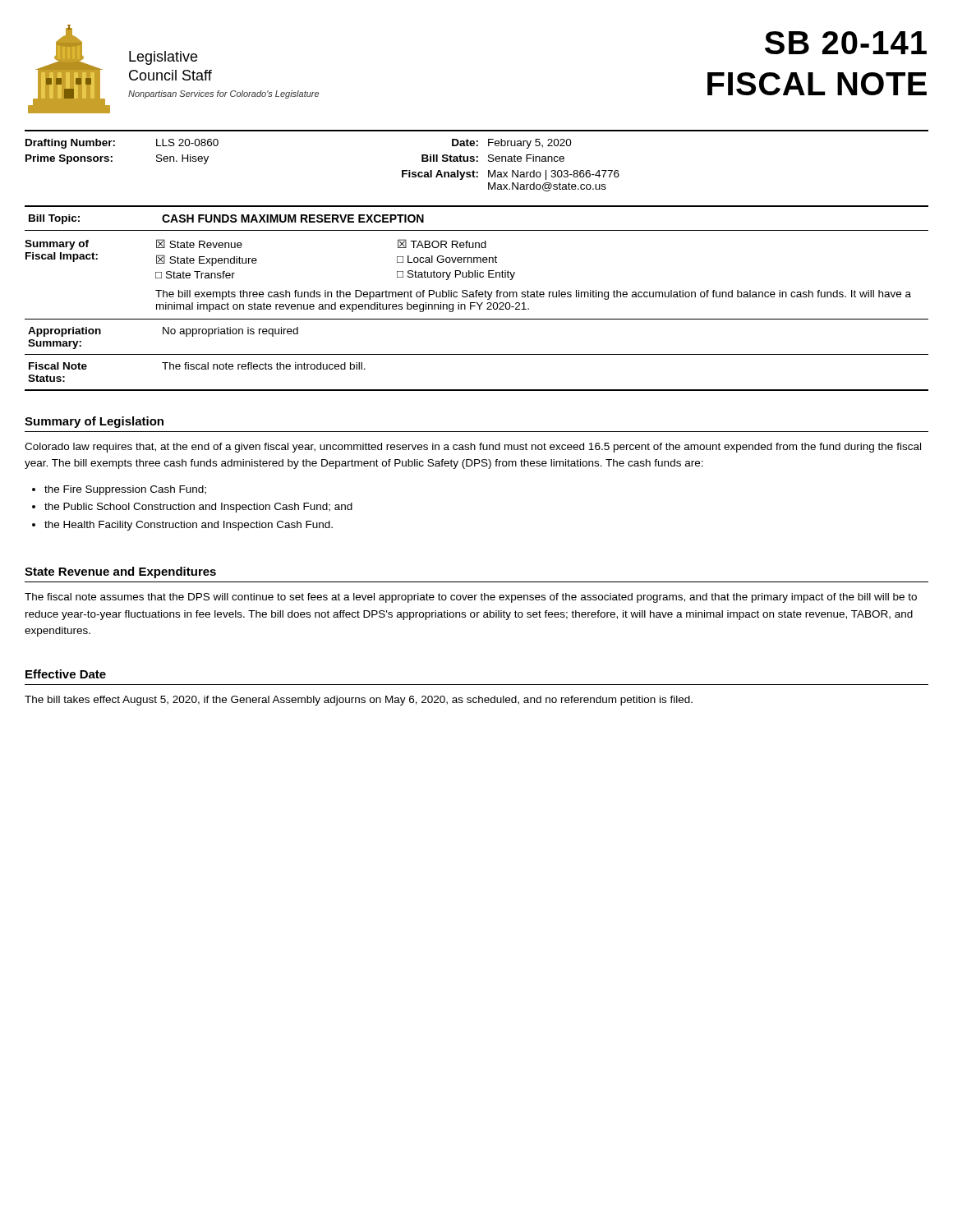Find the table that mentions "LLS 20-0860"
953x1232 pixels.
click(x=476, y=164)
